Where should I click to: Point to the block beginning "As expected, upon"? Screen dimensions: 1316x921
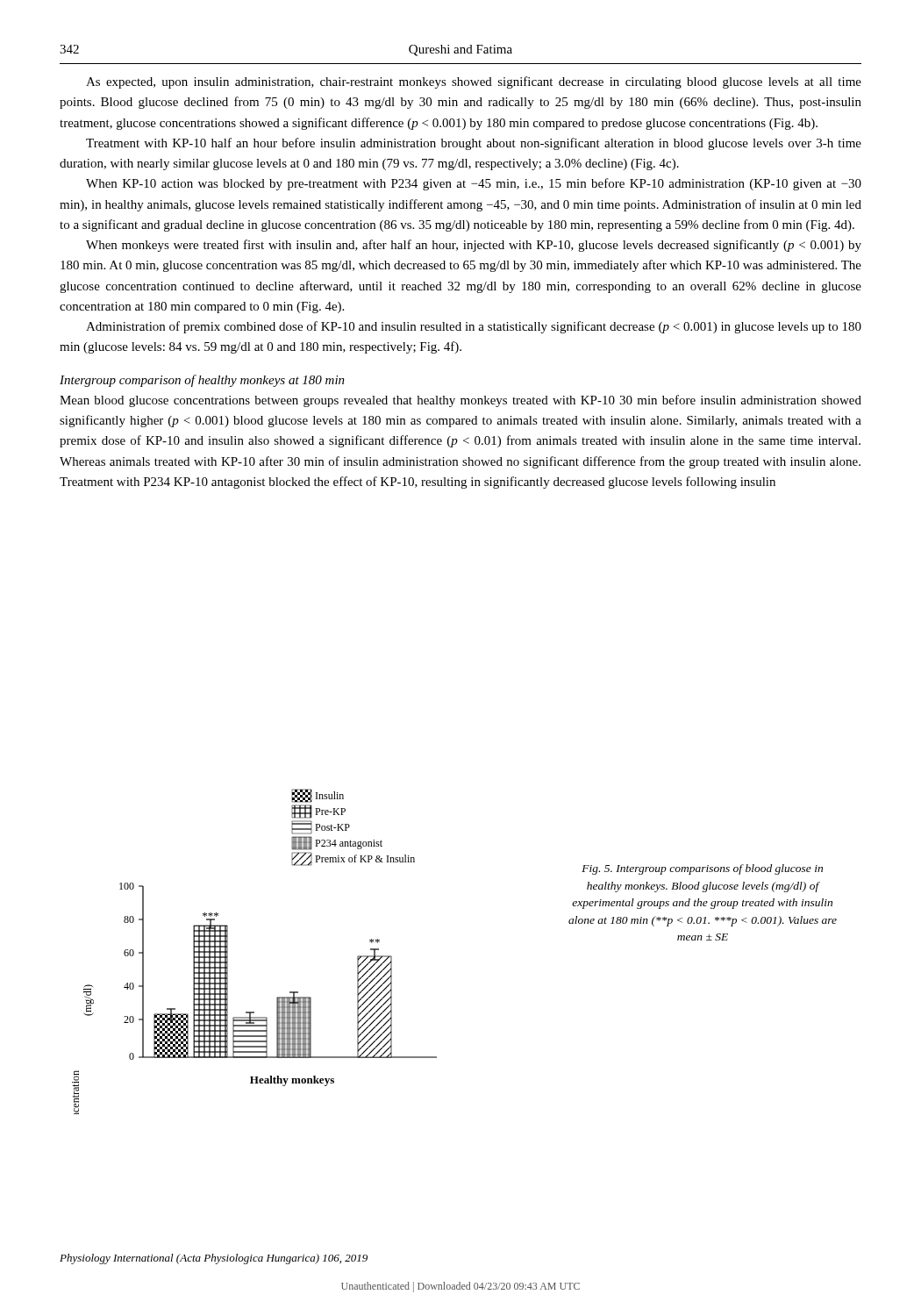coord(460,103)
